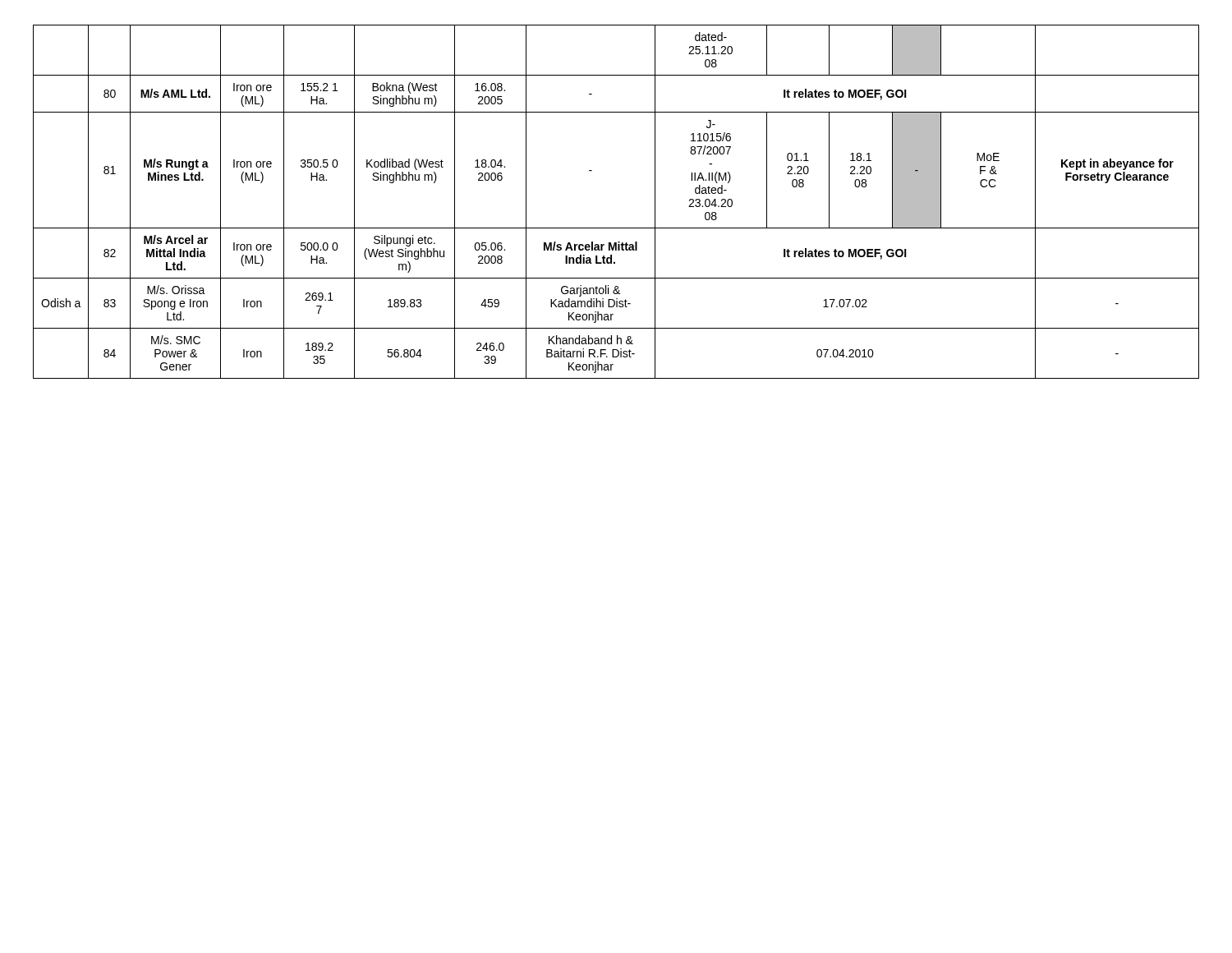1232x953 pixels.
Task: Find the table that mentions "Khandaband h &"
Action: click(x=616, y=202)
